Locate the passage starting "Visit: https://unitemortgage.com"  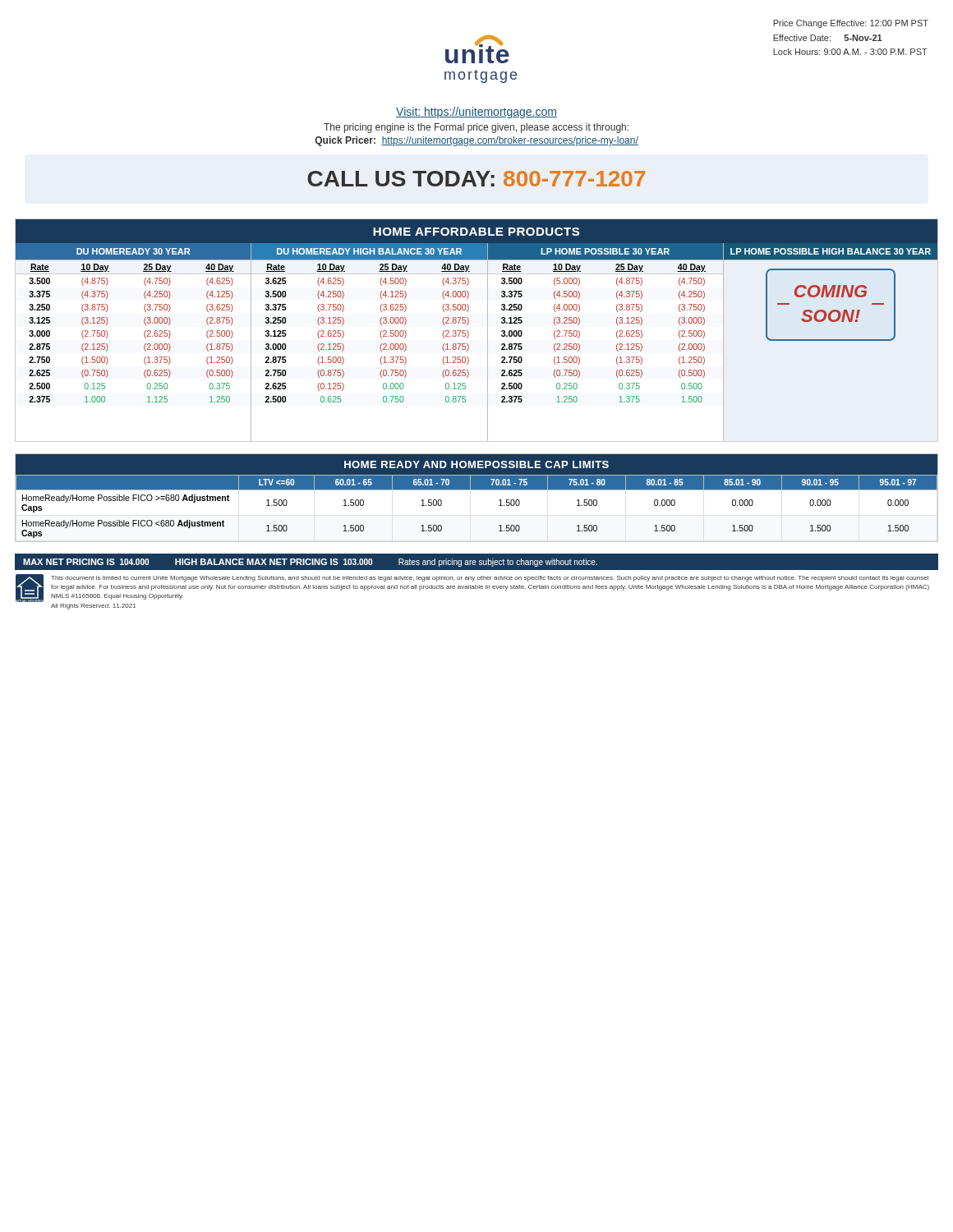tap(476, 112)
